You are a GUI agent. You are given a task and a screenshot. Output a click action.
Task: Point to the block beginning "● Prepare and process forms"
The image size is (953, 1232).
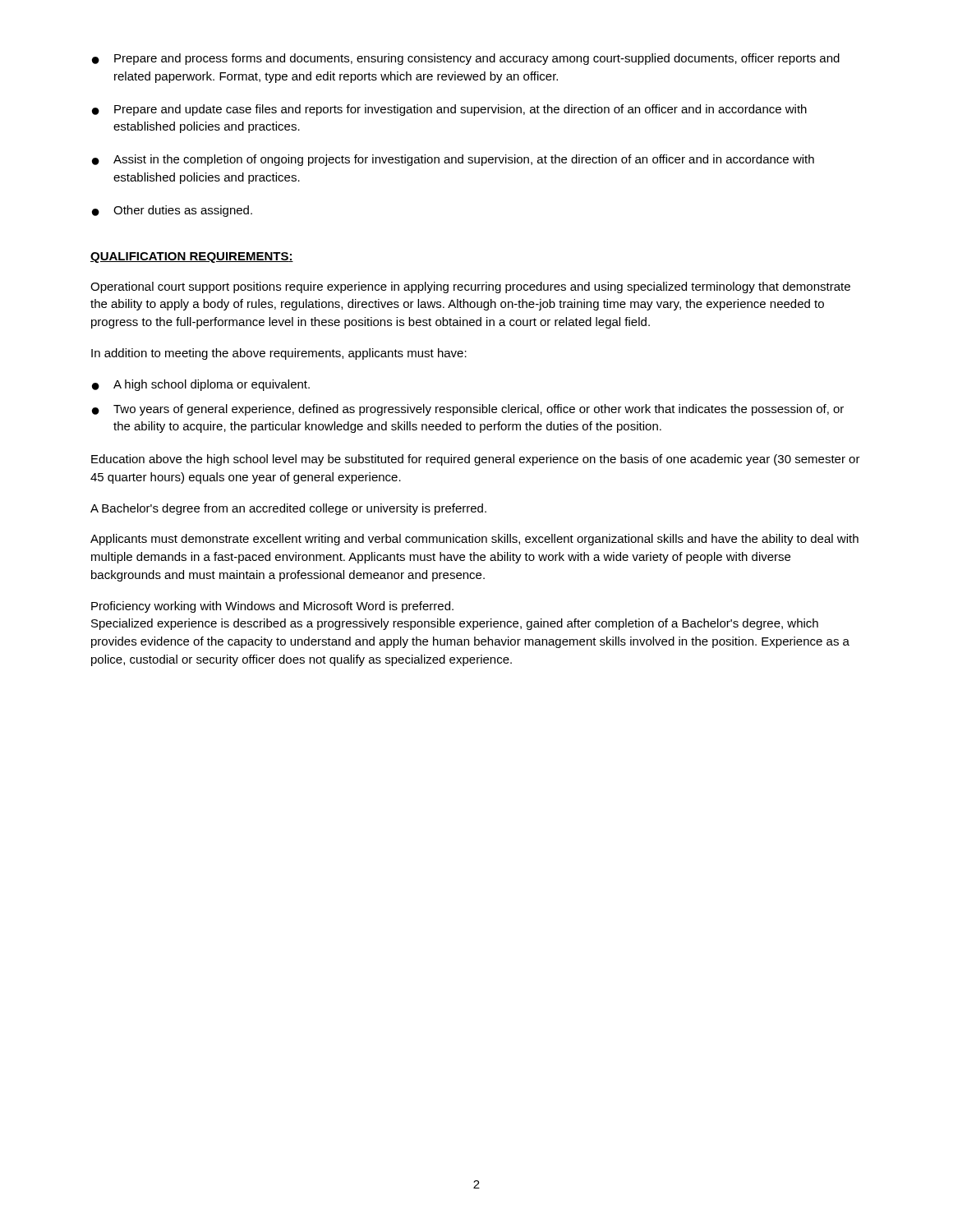(x=476, y=67)
